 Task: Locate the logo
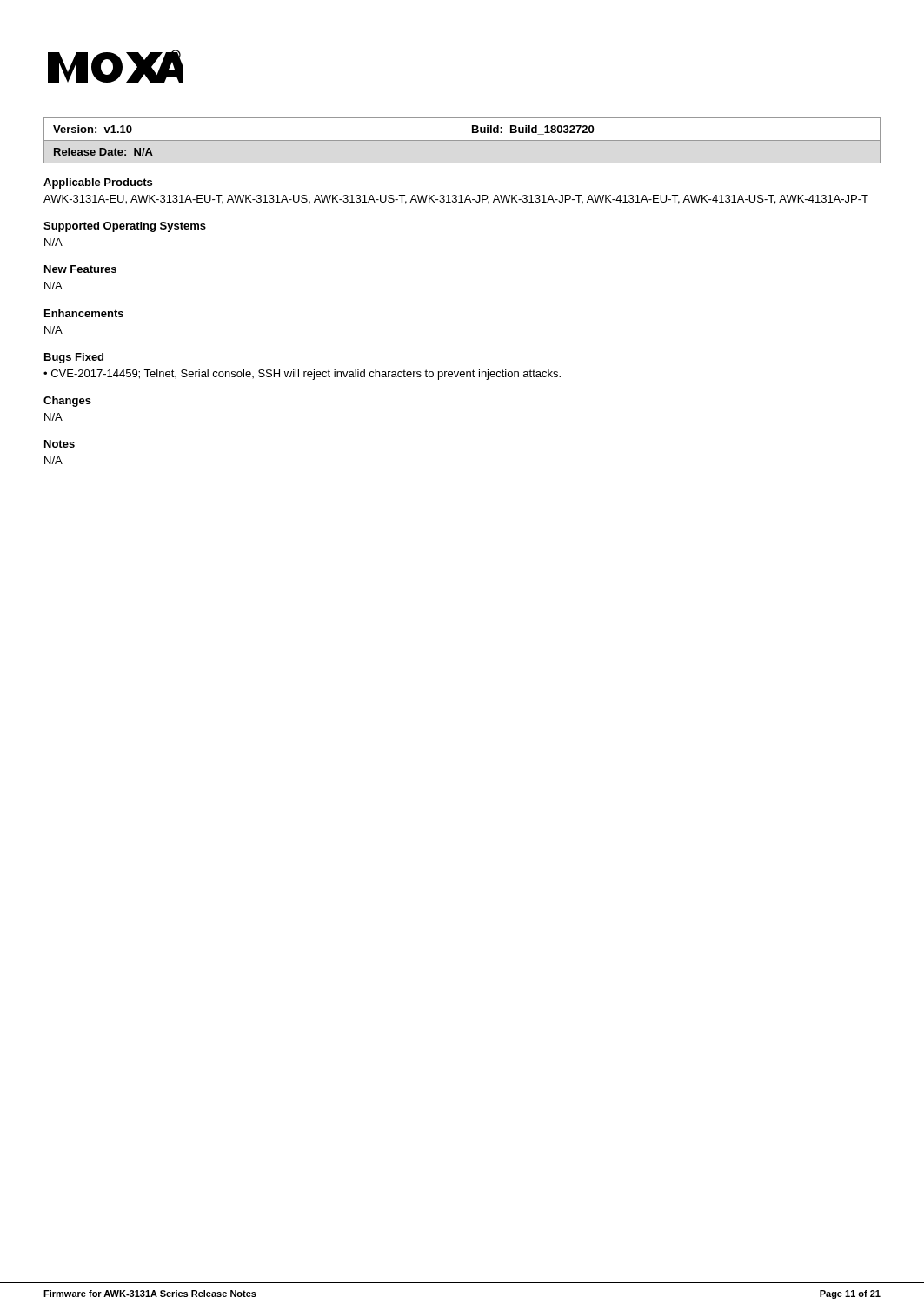[462, 67]
